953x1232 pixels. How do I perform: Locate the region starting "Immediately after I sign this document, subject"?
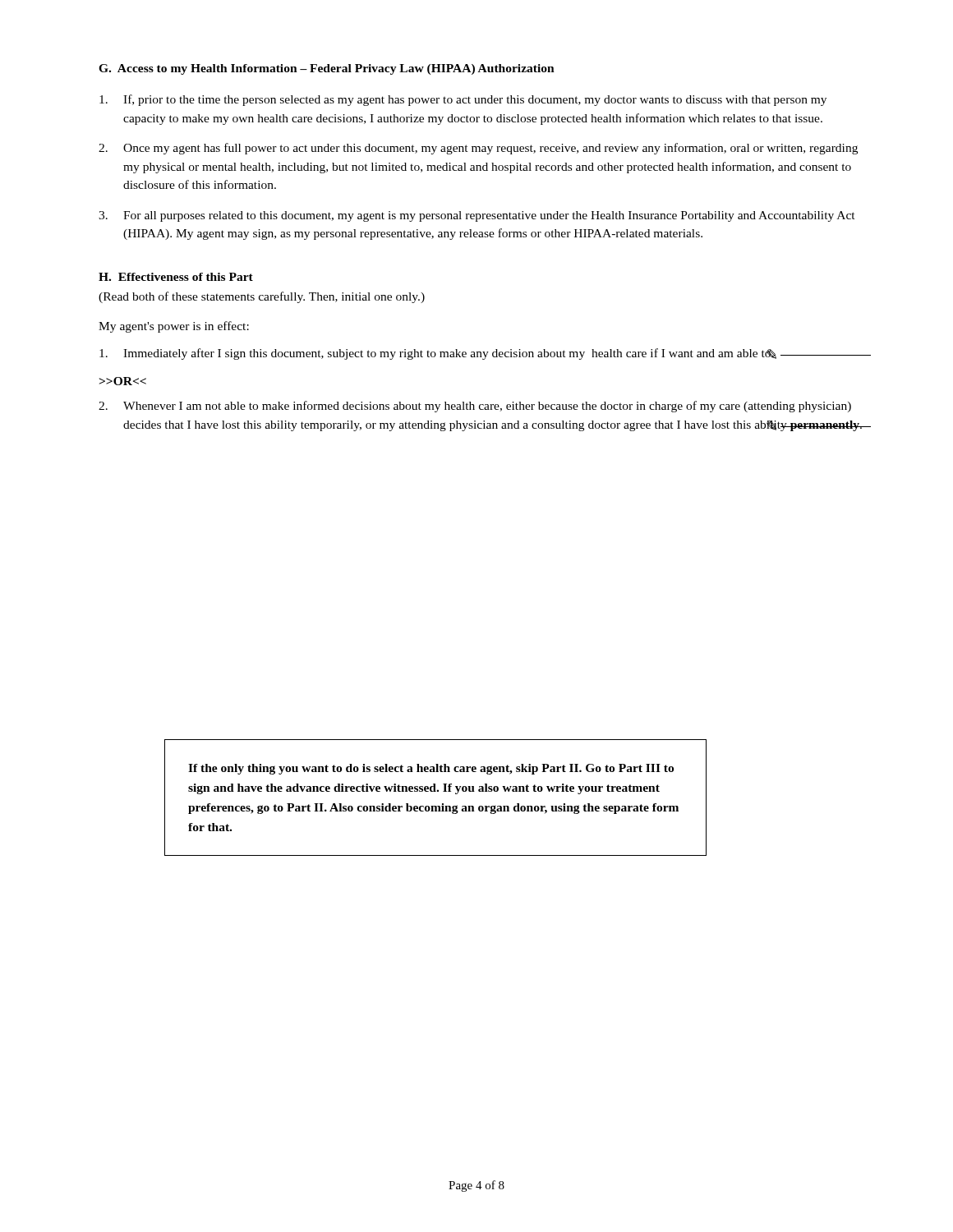[x=485, y=353]
